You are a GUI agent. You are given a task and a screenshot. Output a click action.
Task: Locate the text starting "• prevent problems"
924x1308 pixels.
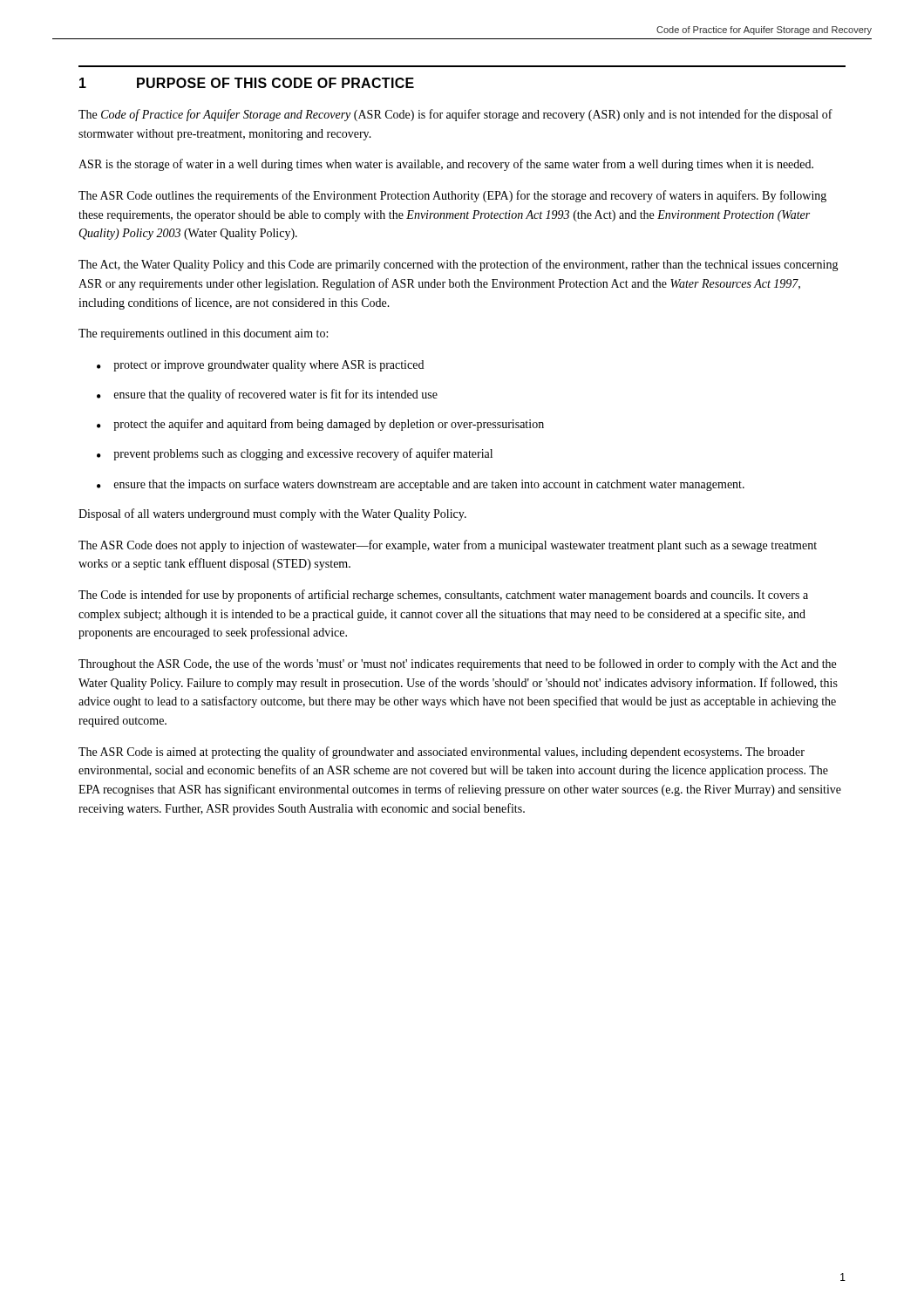point(295,457)
